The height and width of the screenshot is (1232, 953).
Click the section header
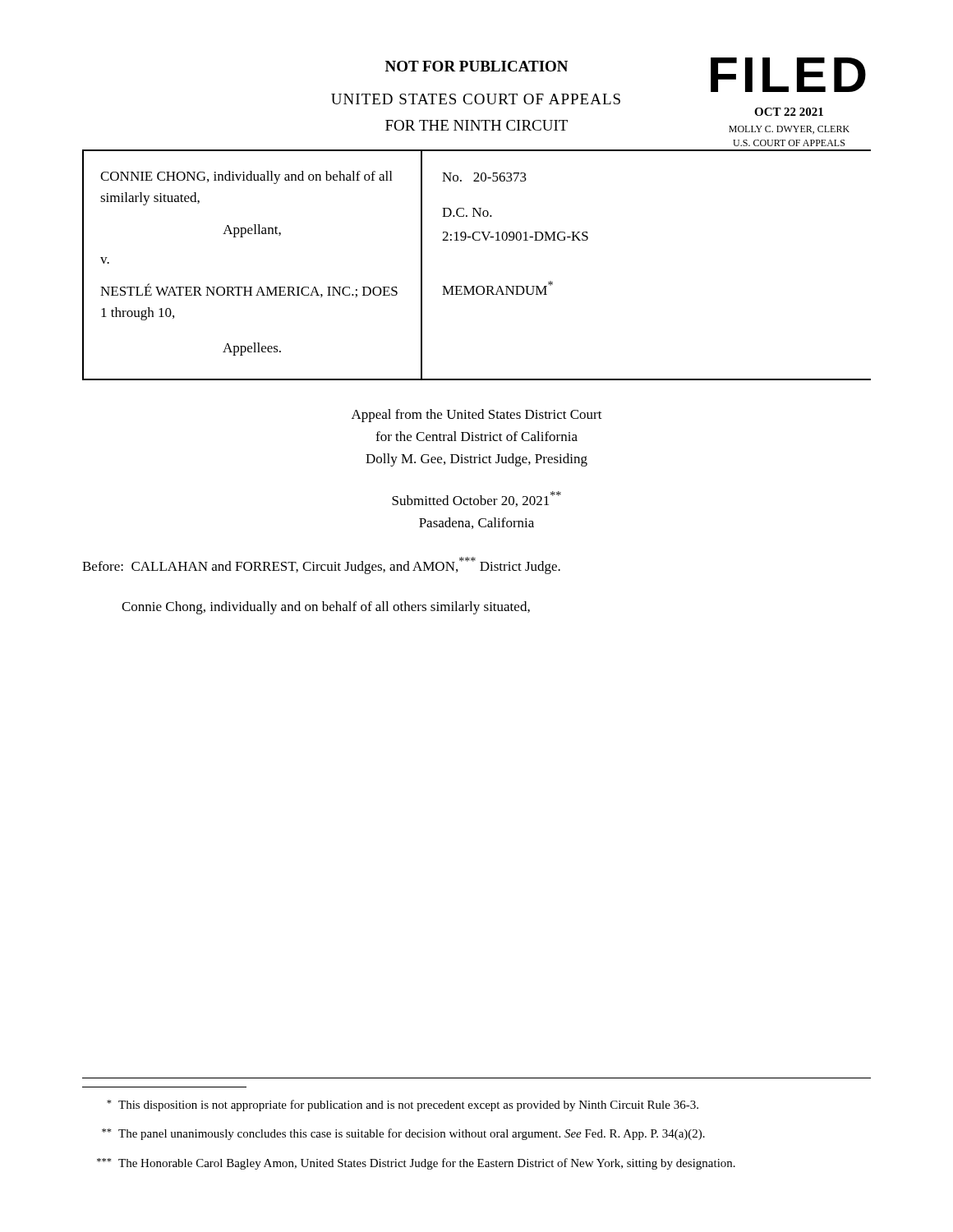476,66
